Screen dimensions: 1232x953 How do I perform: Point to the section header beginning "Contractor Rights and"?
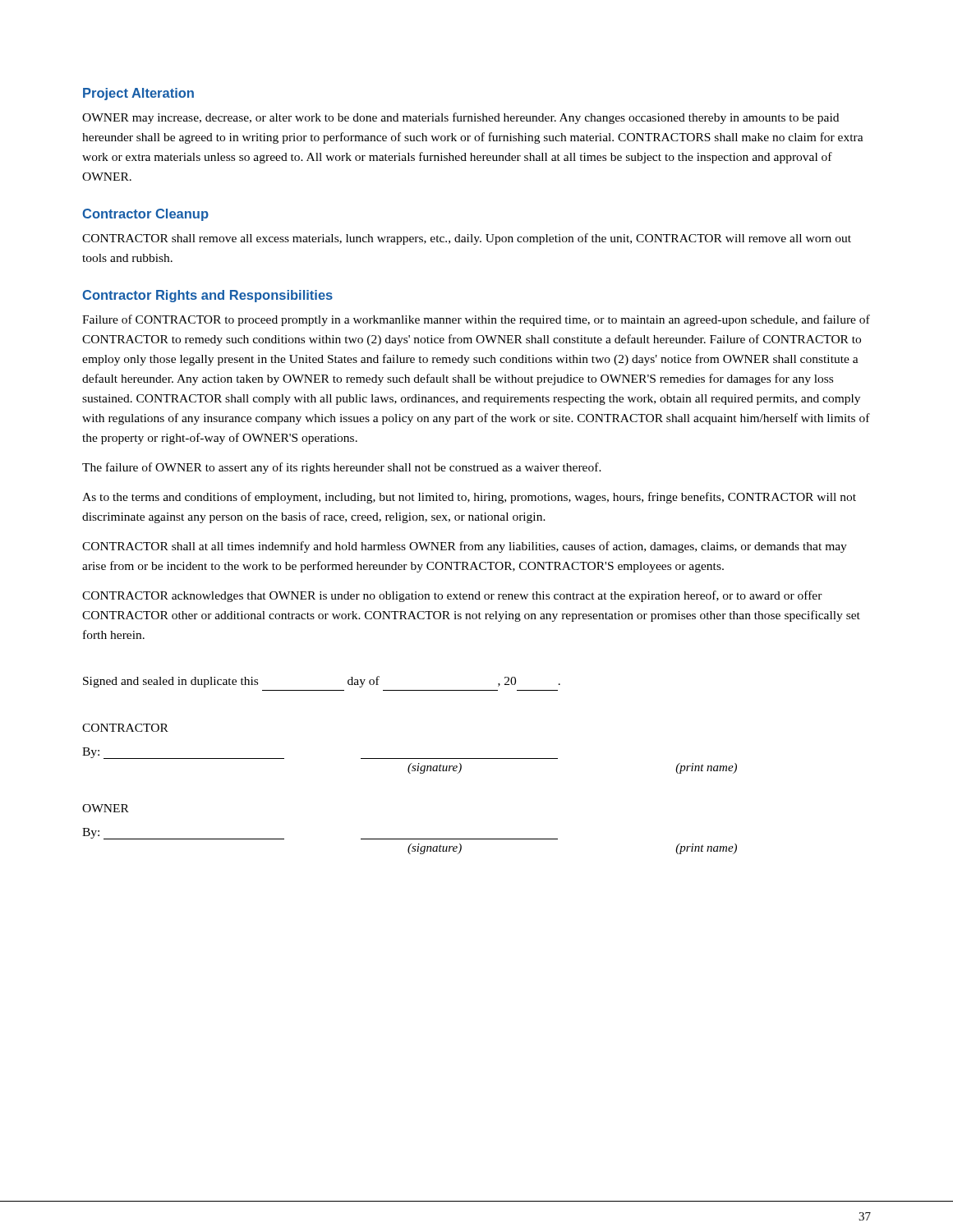click(x=208, y=295)
